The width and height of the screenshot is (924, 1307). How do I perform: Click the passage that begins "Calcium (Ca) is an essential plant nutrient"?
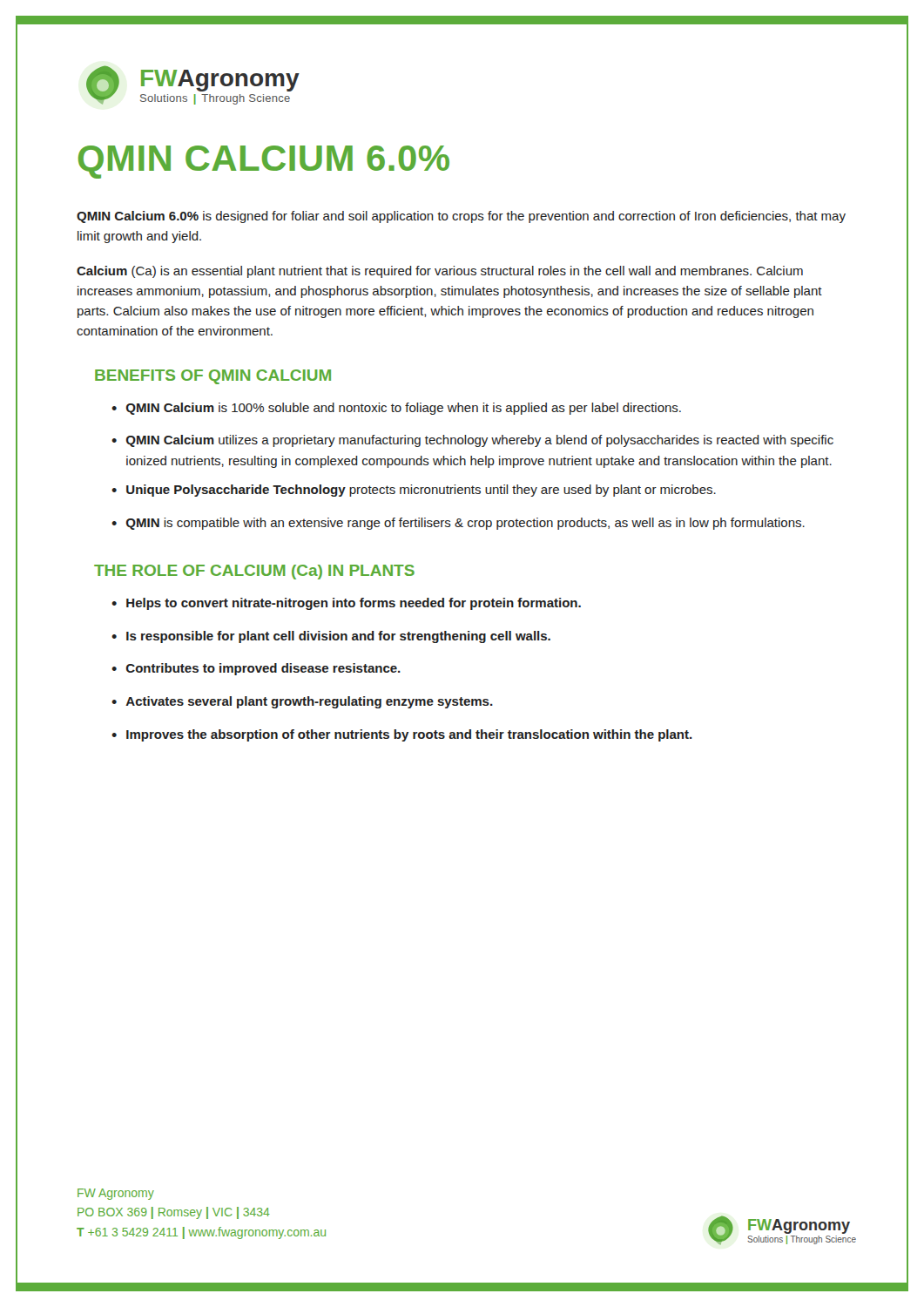(449, 300)
